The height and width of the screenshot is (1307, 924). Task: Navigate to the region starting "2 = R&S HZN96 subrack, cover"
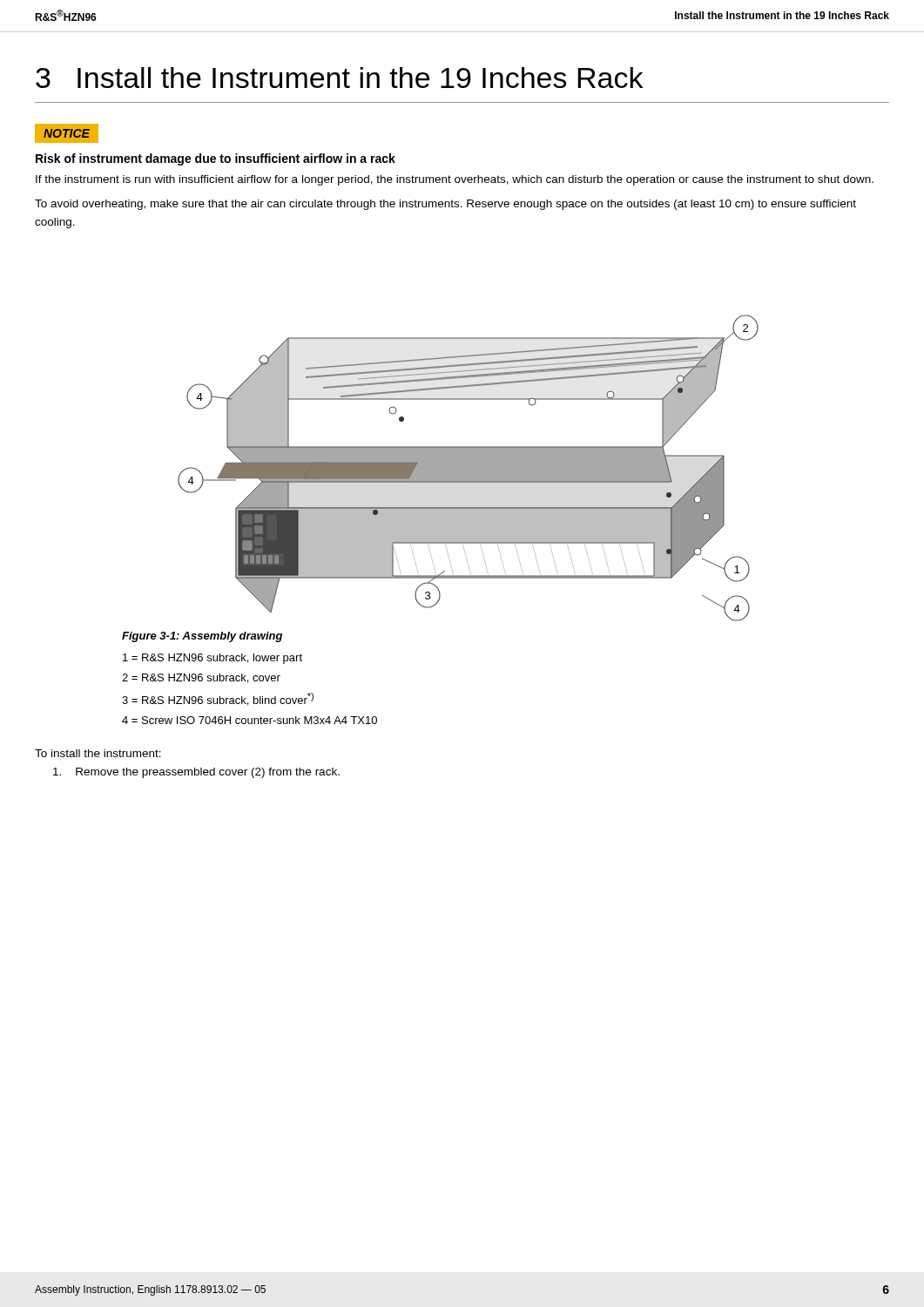[201, 678]
